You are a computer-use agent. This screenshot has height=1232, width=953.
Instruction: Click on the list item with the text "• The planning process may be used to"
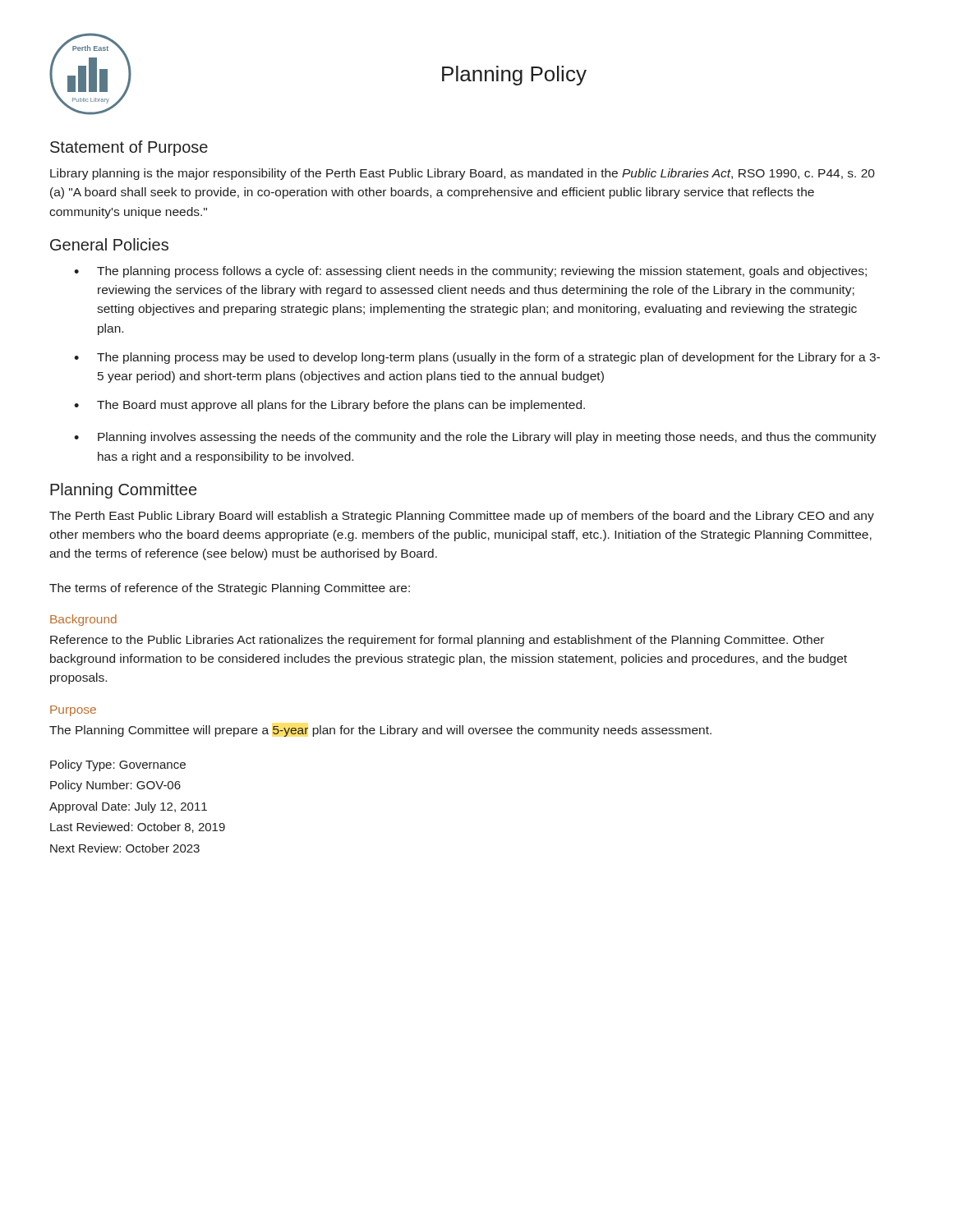pyautogui.click(x=481, y=366)
